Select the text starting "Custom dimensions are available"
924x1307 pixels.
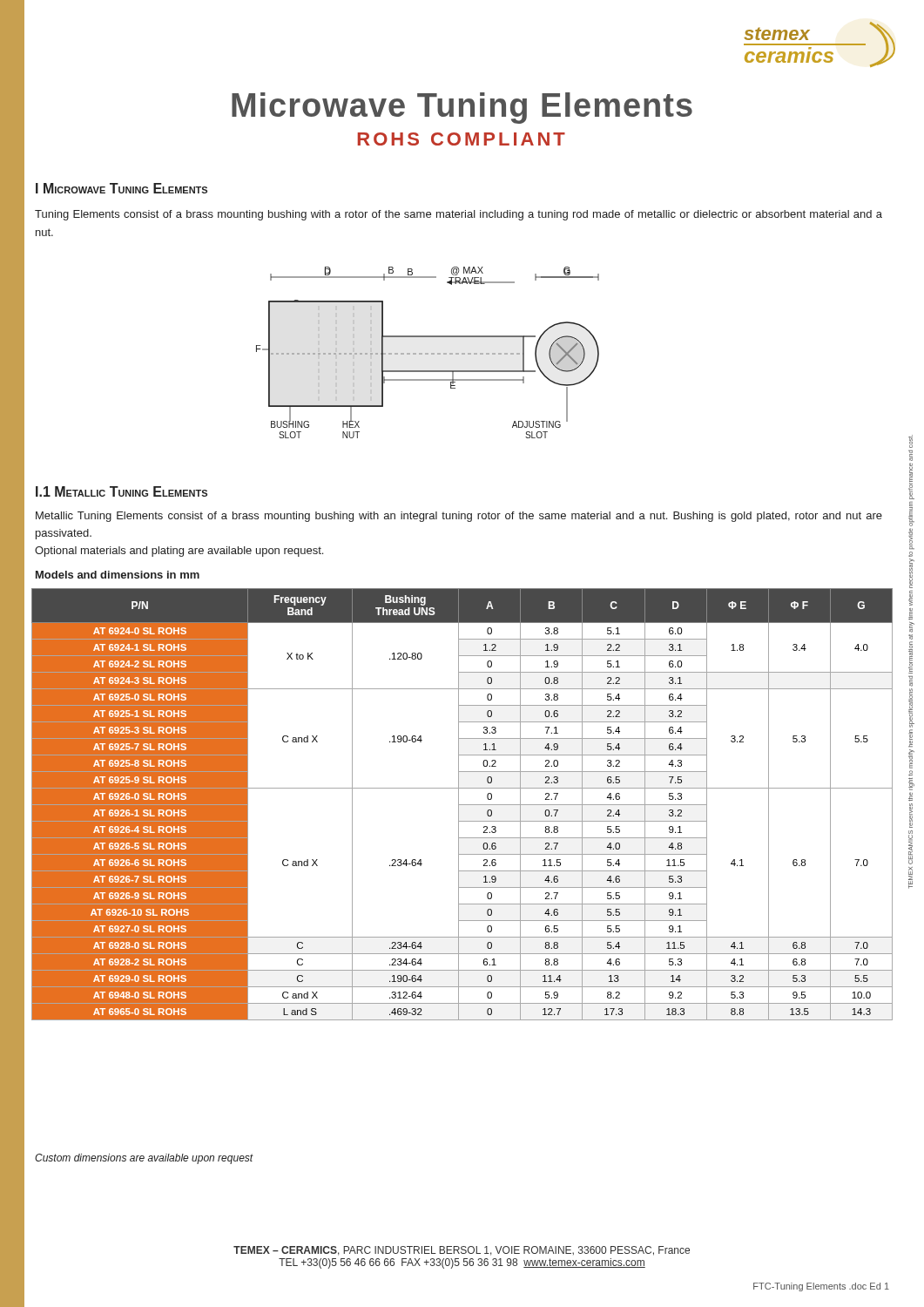144,1158
